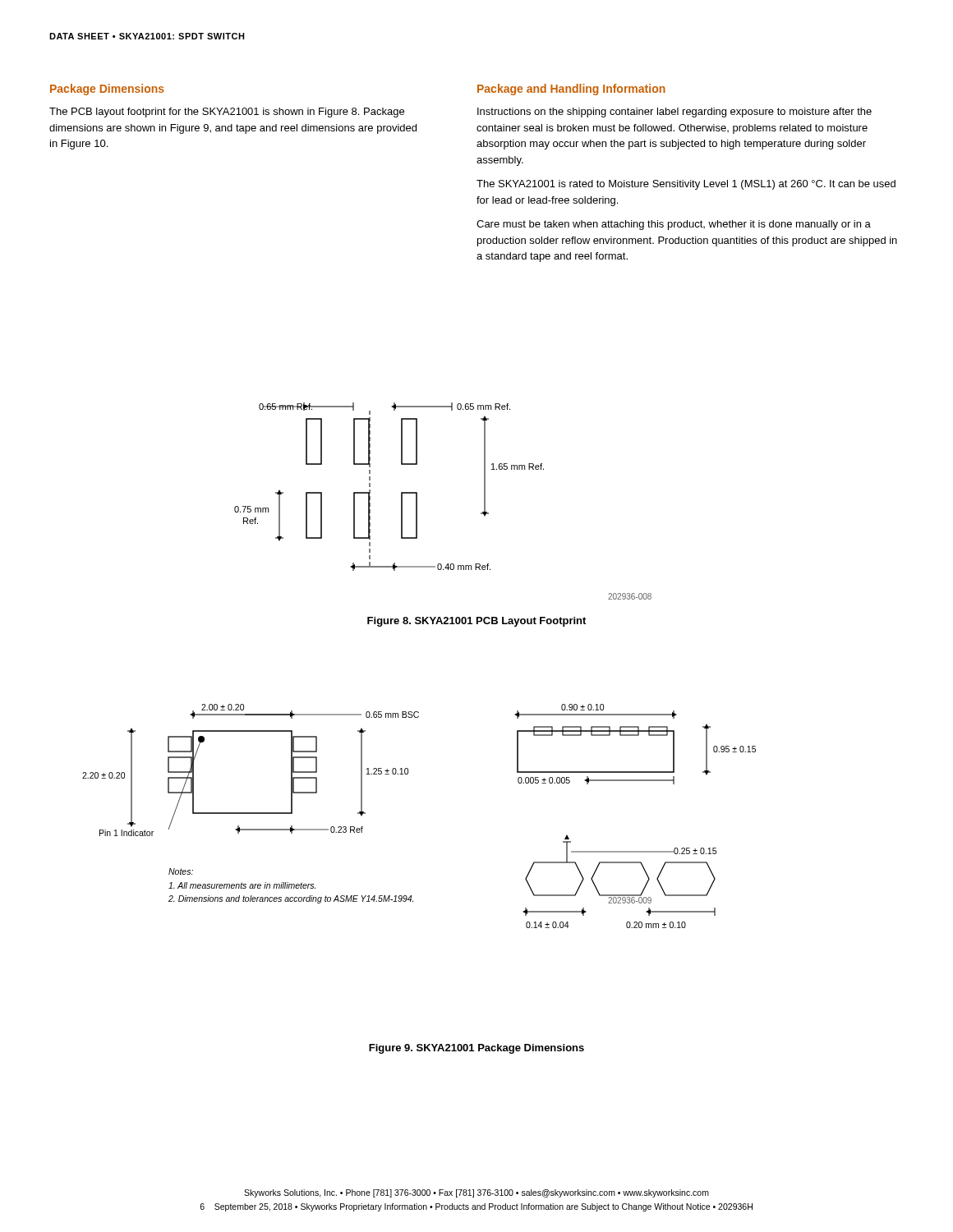Click on the caption that says "Figure 8. SKYA21001 PCB Layout Footprint"
The height and width of the screenshot is (1232, 953).
pyautogui.click(x=476, y=621)
